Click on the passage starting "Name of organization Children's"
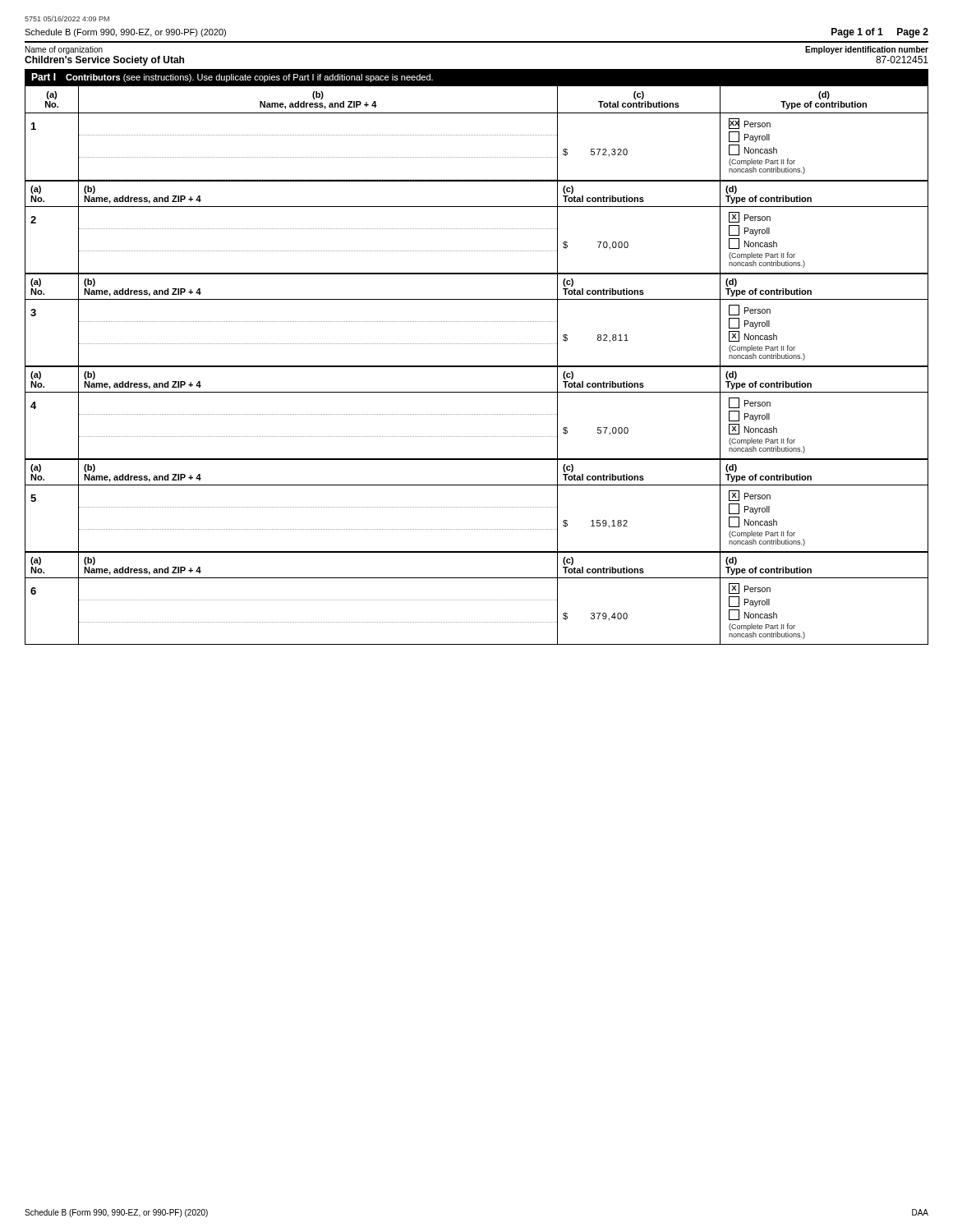Image resolution: width=953 pixels, height=1232 pixels. pos(61,50)
